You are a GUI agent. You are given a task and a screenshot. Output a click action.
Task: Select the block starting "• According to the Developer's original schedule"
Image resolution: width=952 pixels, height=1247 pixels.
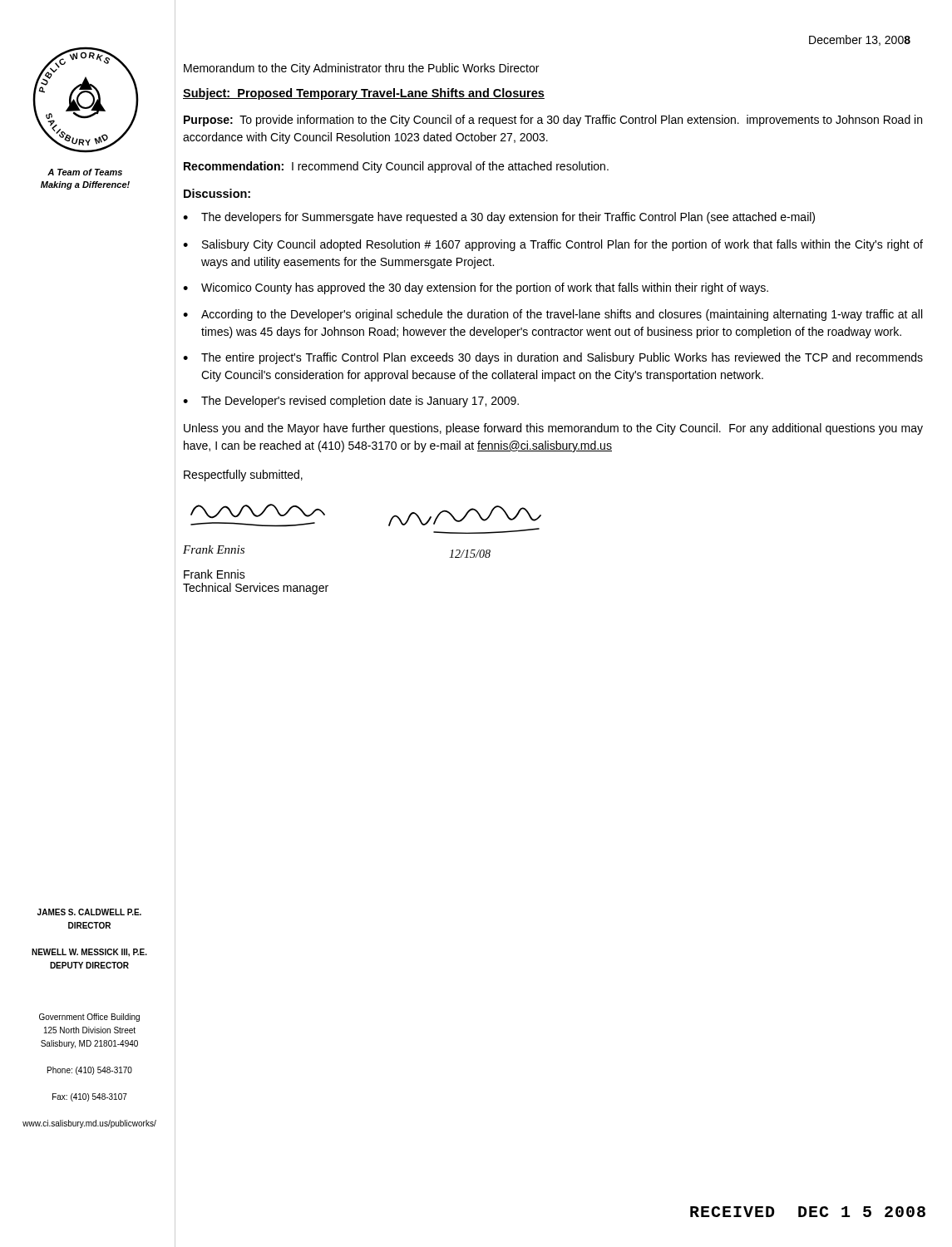click(553, 324)
